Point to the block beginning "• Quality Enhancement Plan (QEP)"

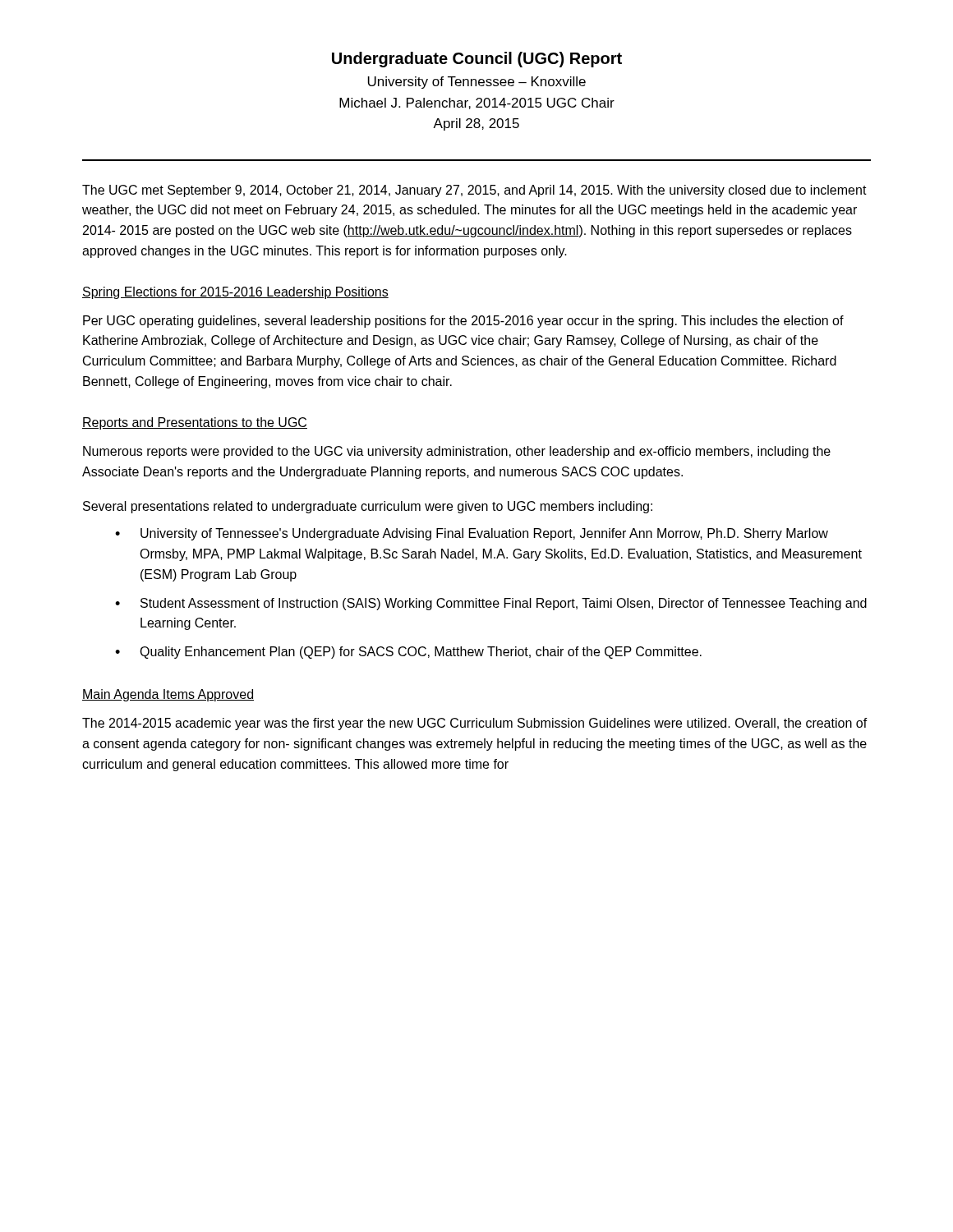493,654
